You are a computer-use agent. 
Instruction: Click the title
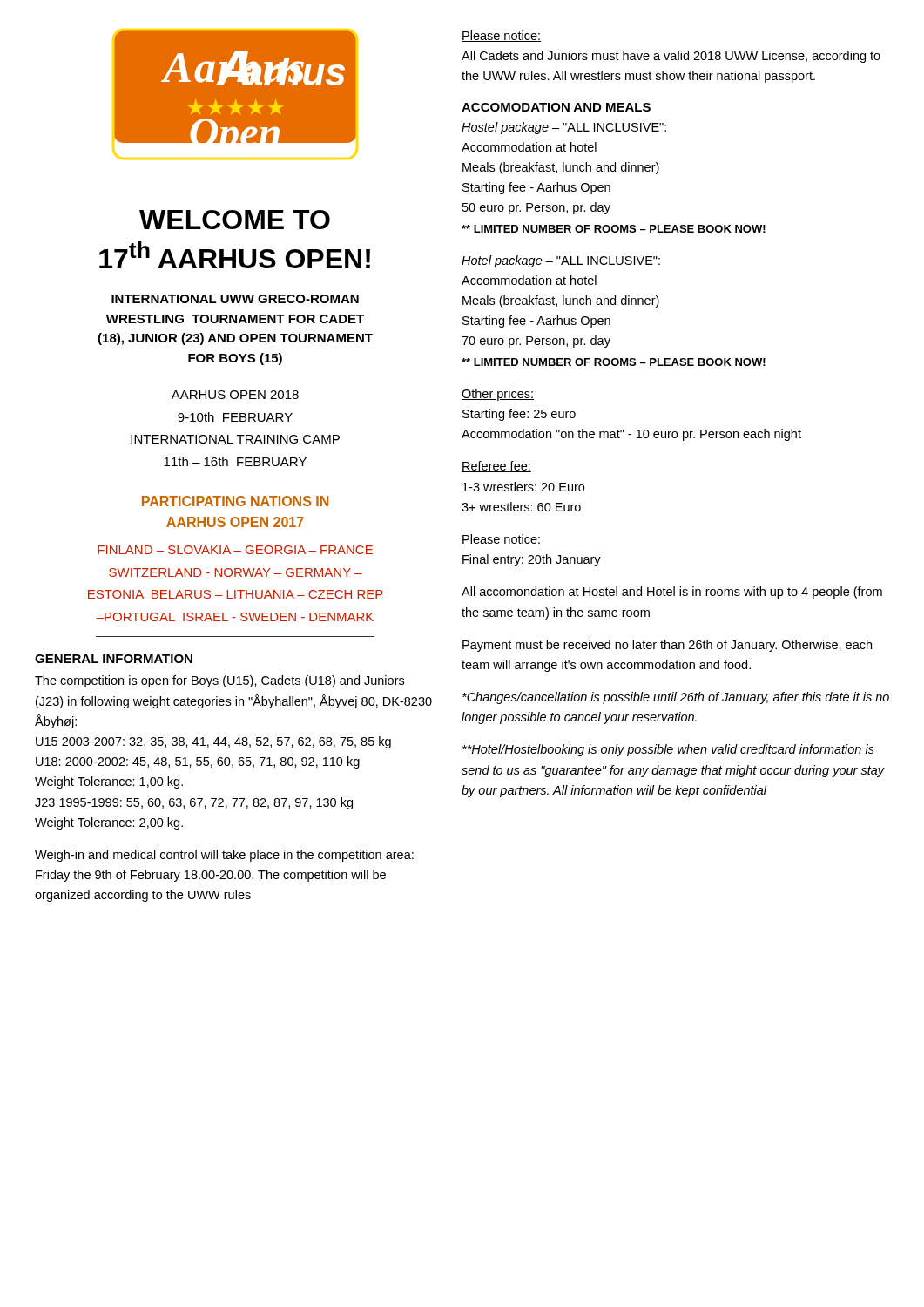(x=235, y=239)
